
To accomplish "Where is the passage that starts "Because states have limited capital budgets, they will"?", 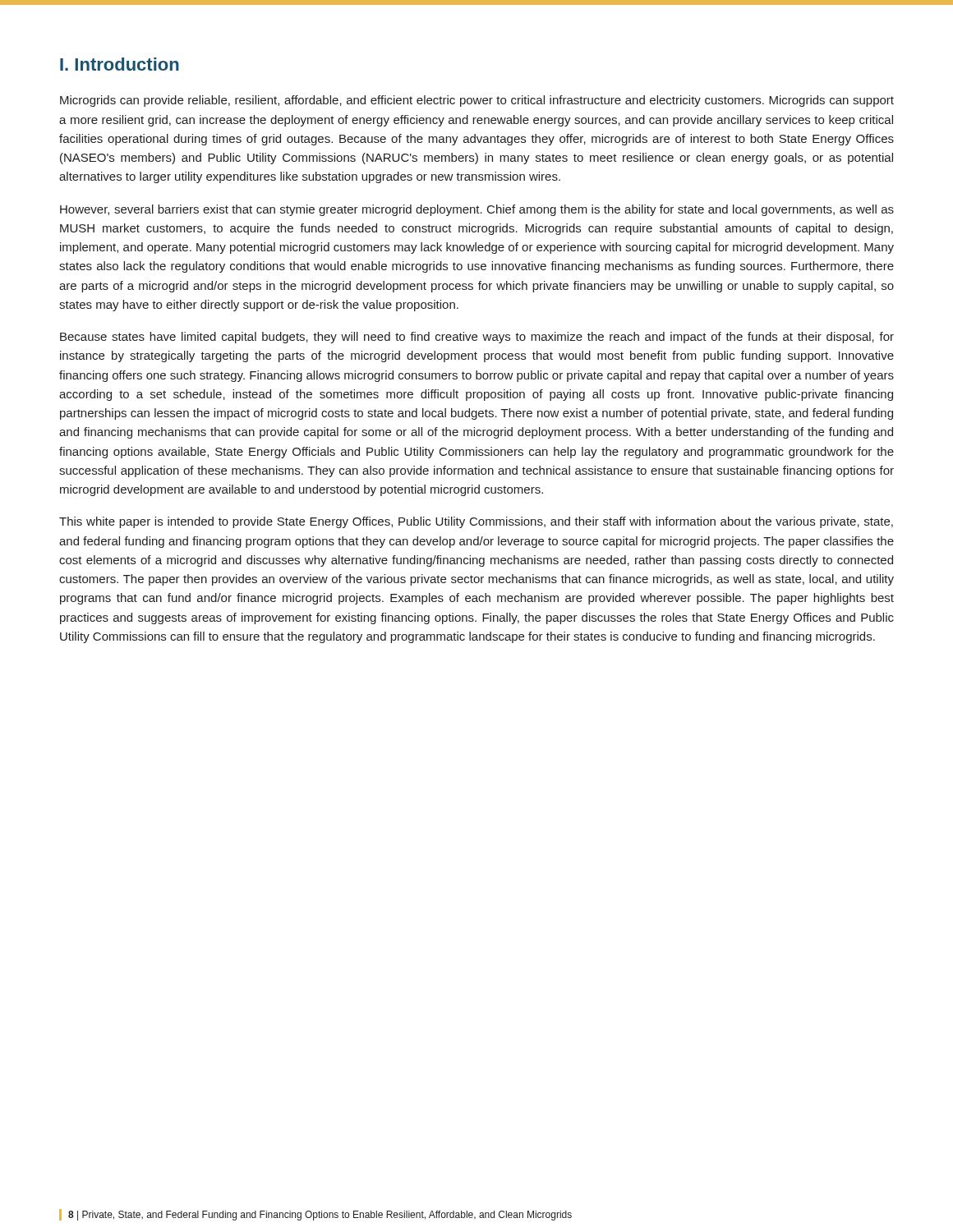I will pos(476,413).
